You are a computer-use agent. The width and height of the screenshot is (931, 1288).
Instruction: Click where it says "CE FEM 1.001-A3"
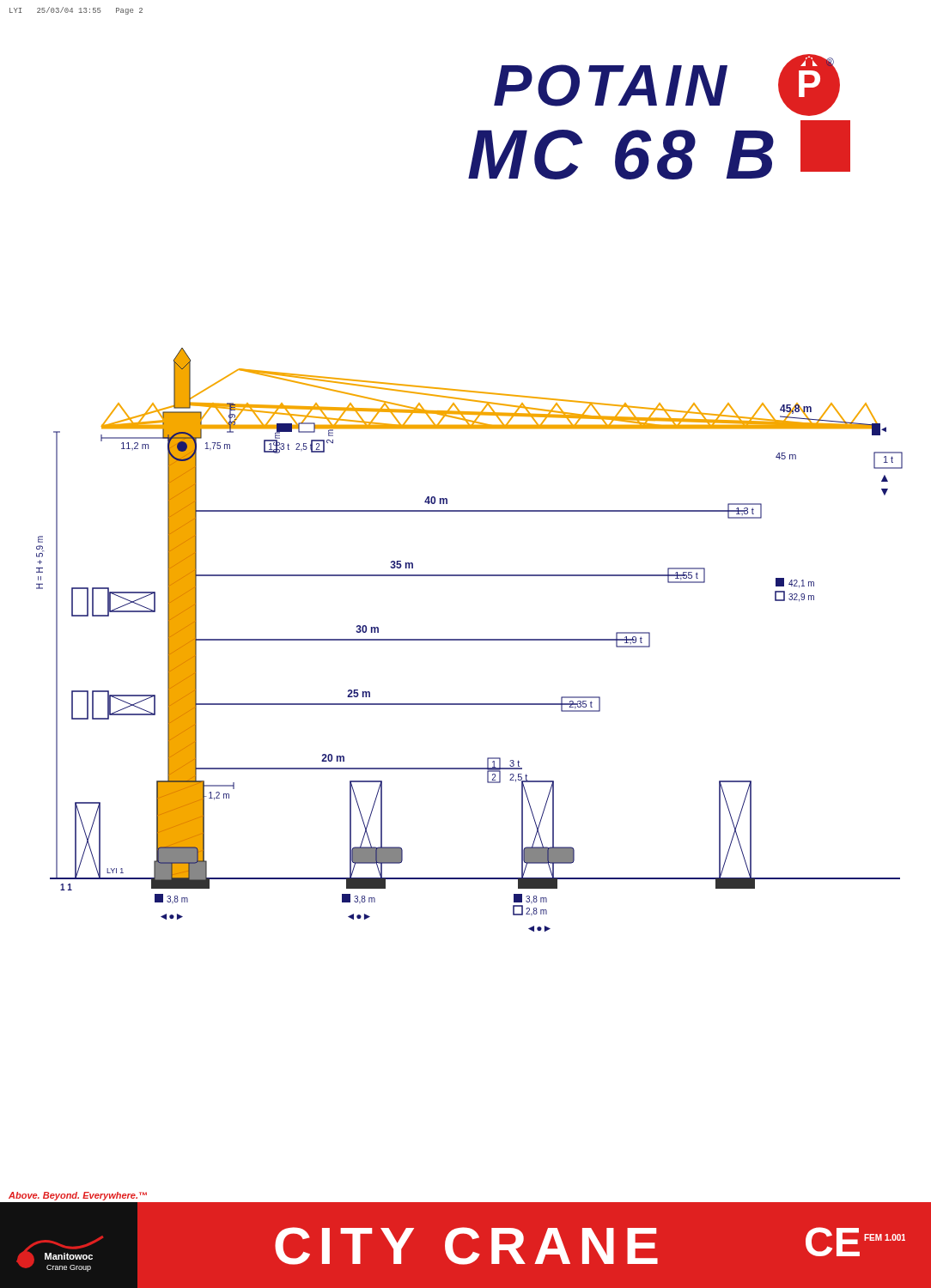point(854,1242)
